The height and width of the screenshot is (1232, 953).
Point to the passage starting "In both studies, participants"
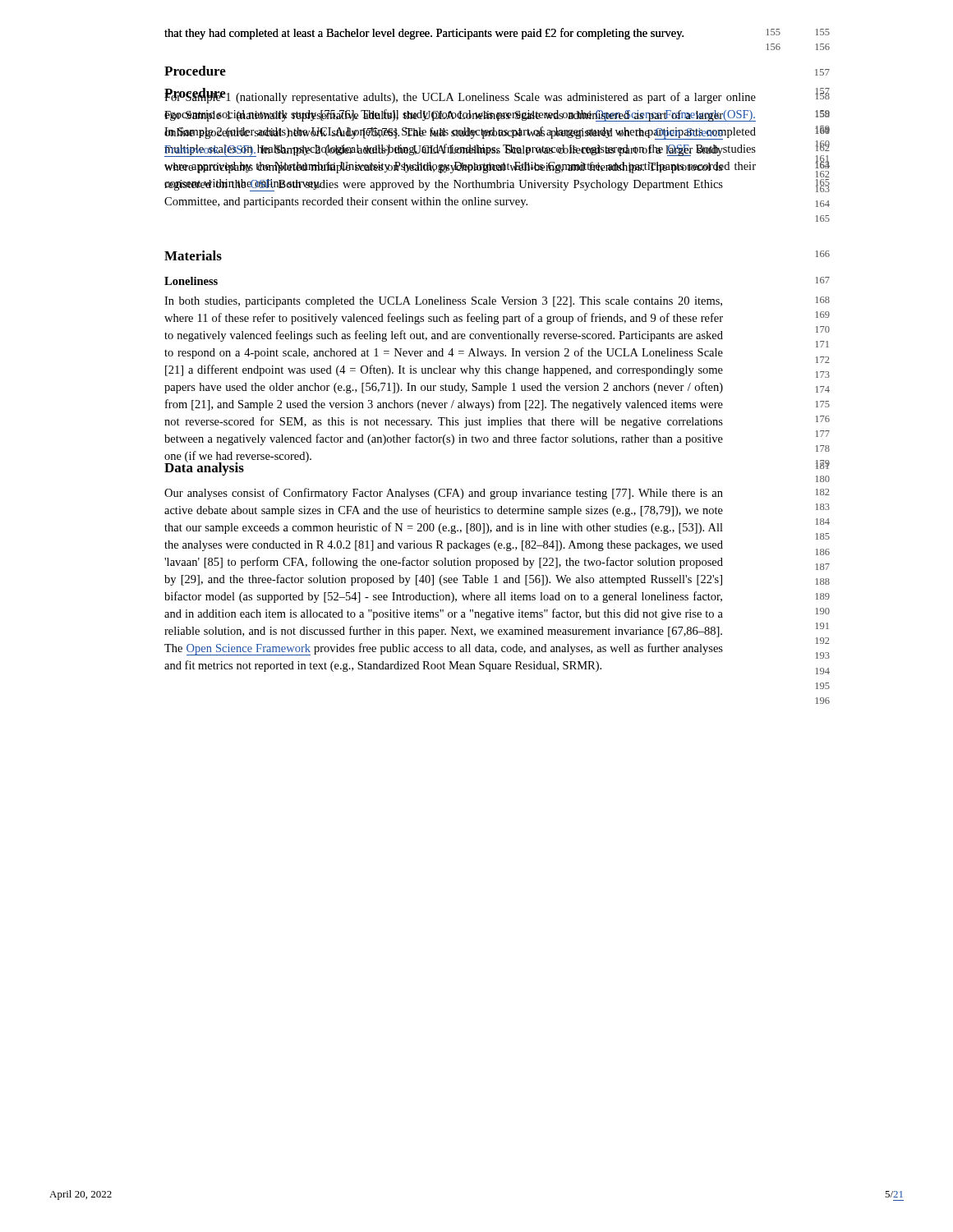pos(444,378)
